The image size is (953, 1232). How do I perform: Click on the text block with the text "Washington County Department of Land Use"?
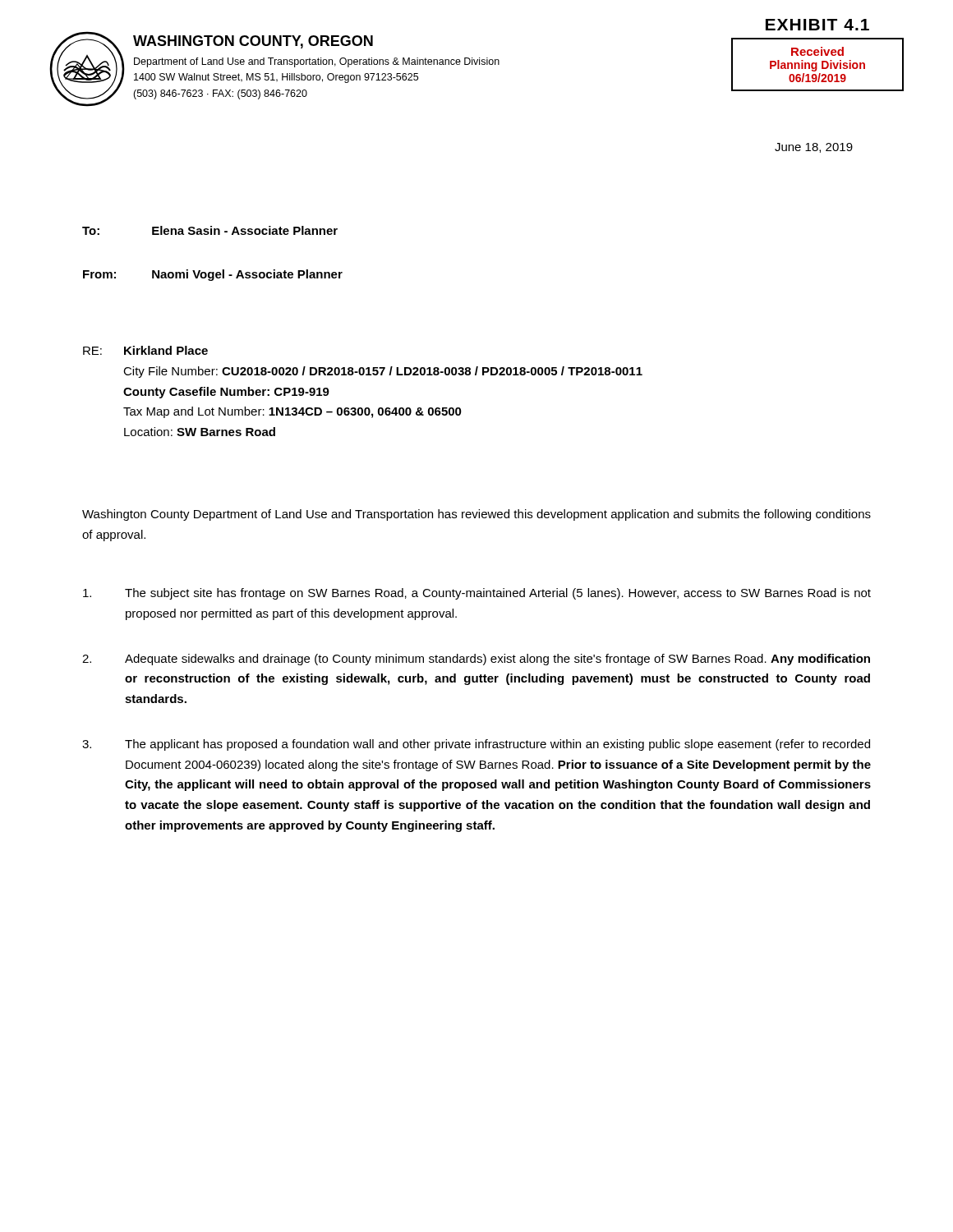(476, 524)
